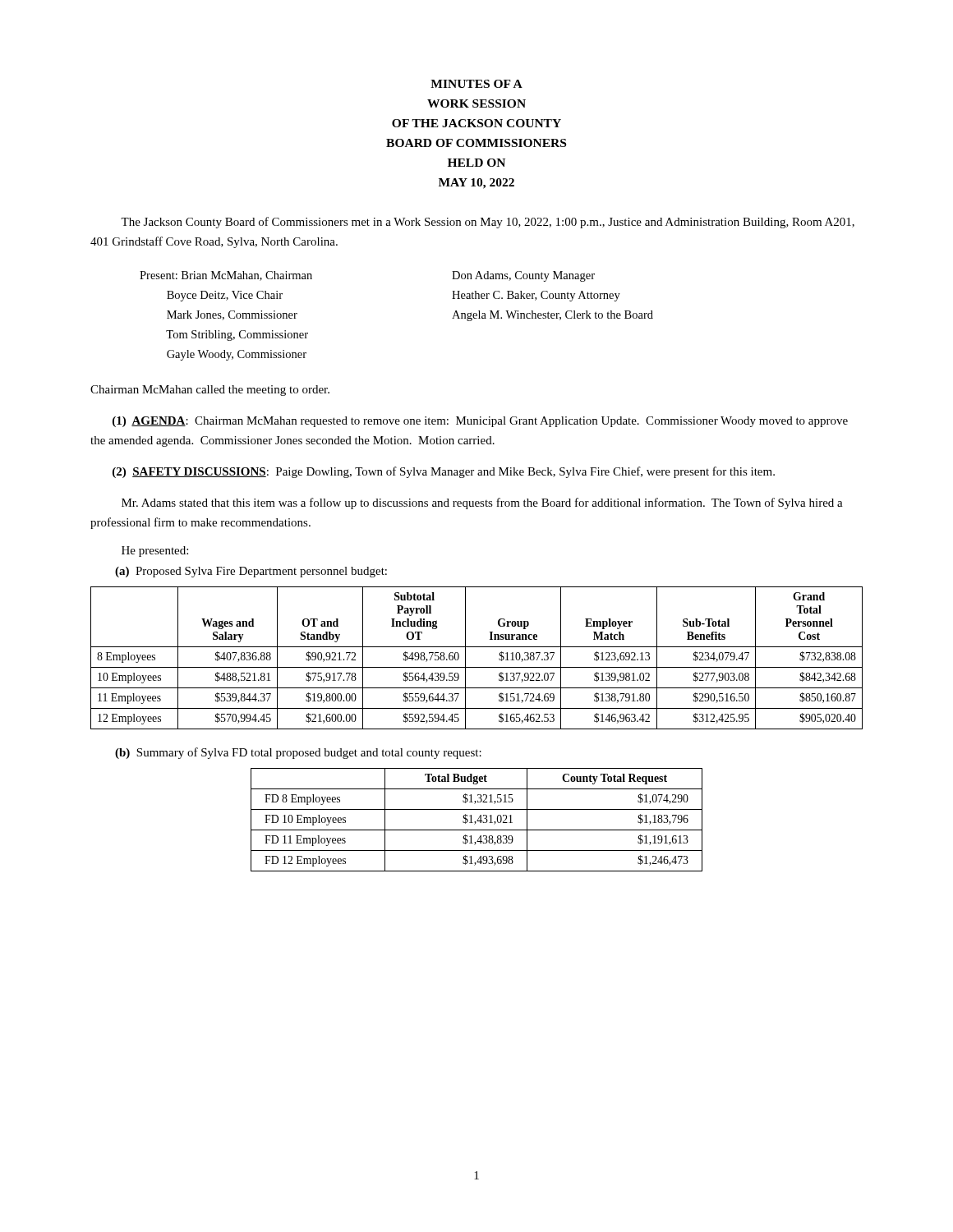The image size is (953, 1232).
Task: Where is the passage that starts "Mr. Adams stated"?
Action: (x=467, y=512)
